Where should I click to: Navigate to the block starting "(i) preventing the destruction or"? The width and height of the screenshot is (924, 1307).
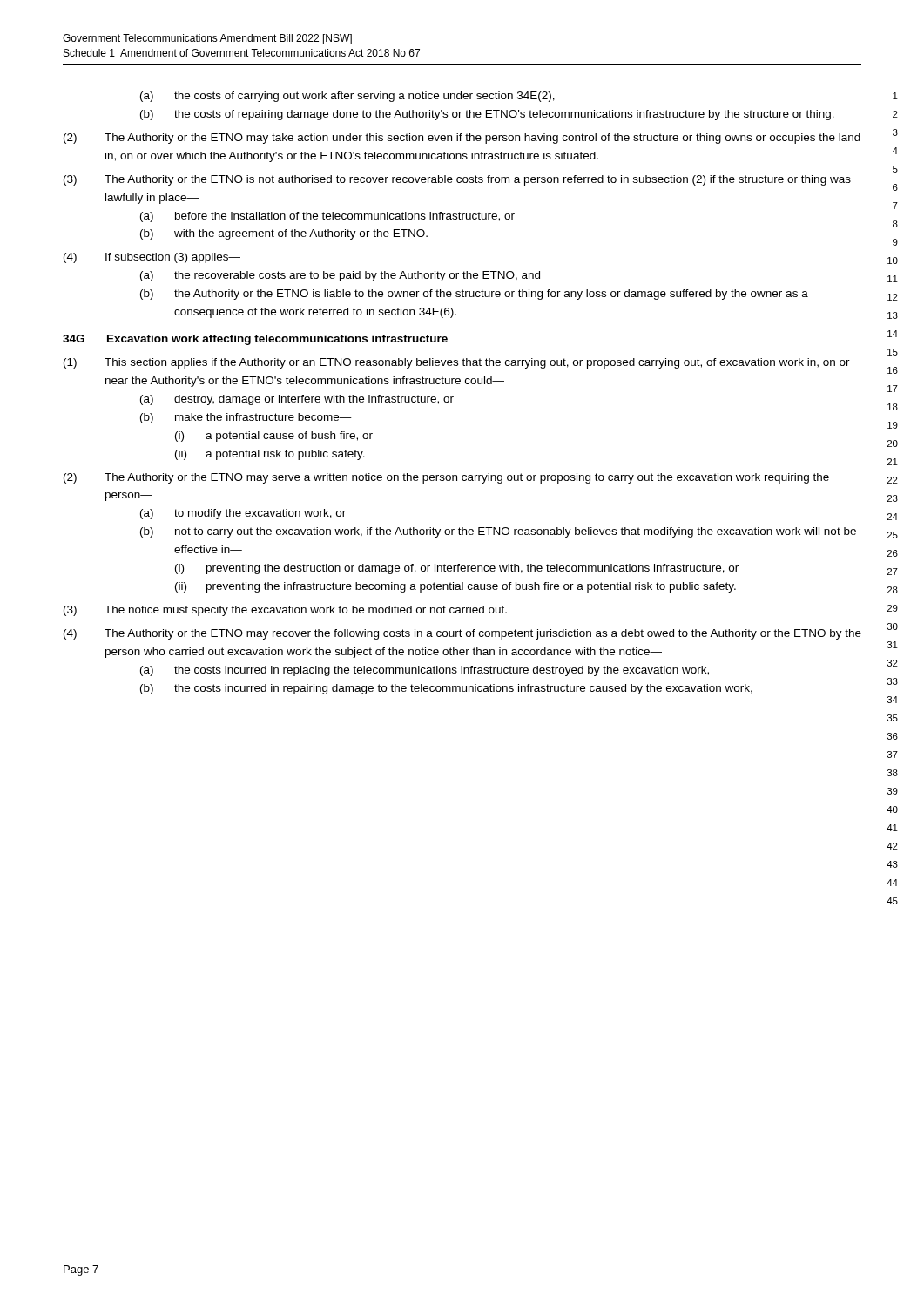click(x=462, y=569)
